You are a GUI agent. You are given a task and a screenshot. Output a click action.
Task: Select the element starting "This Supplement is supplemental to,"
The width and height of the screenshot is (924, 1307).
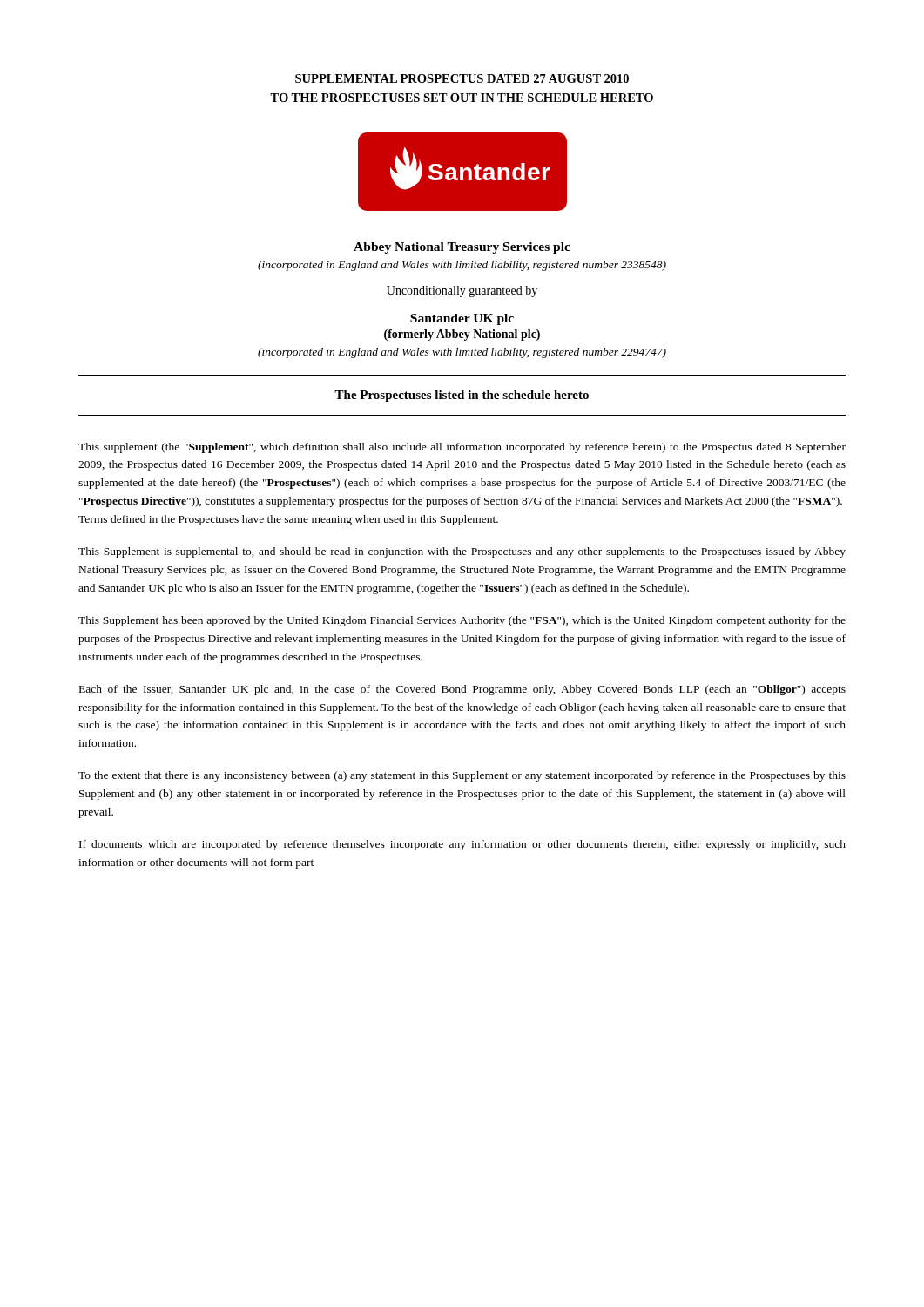pos(462,569)
